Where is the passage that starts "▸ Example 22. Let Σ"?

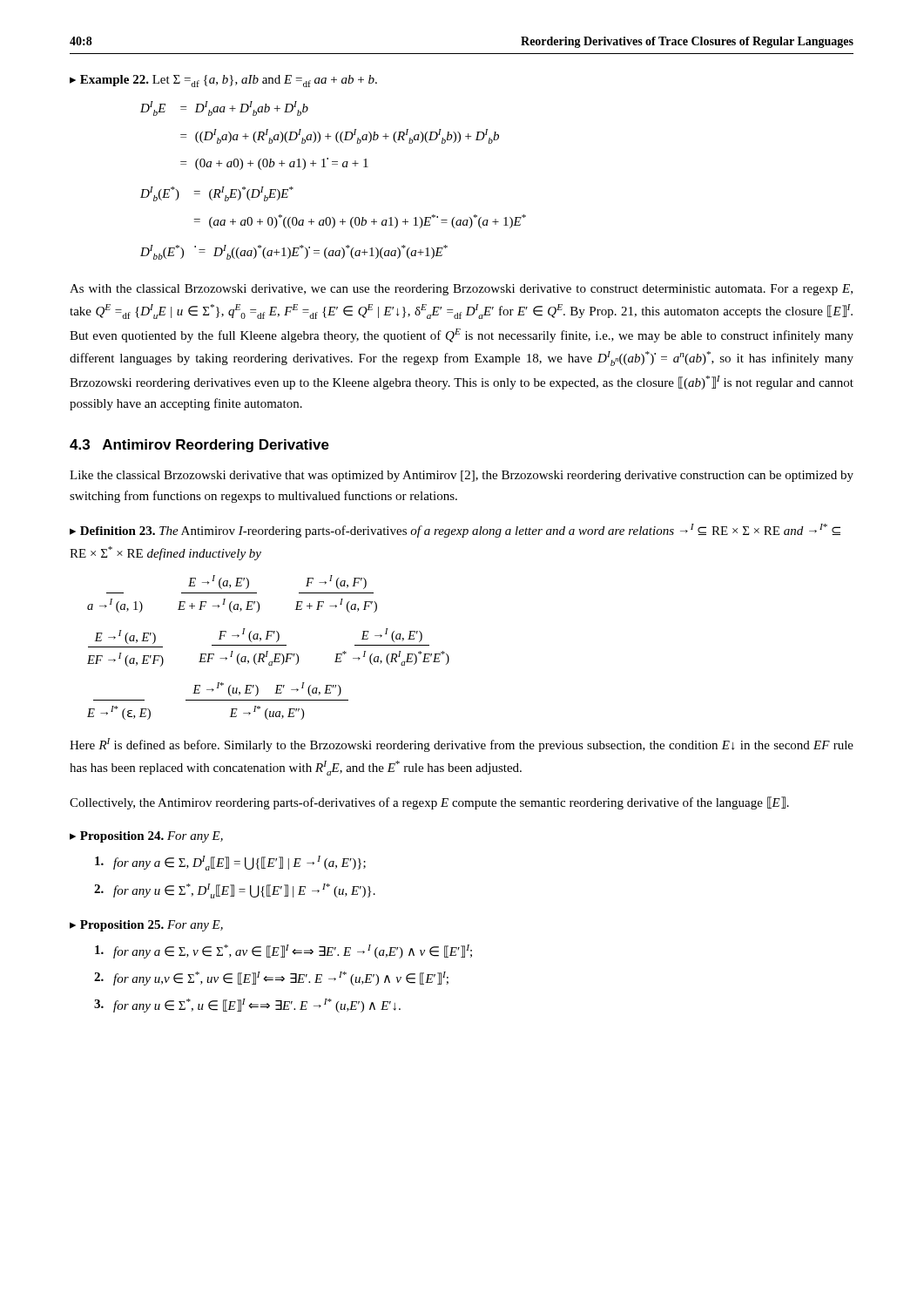point(224,81)
